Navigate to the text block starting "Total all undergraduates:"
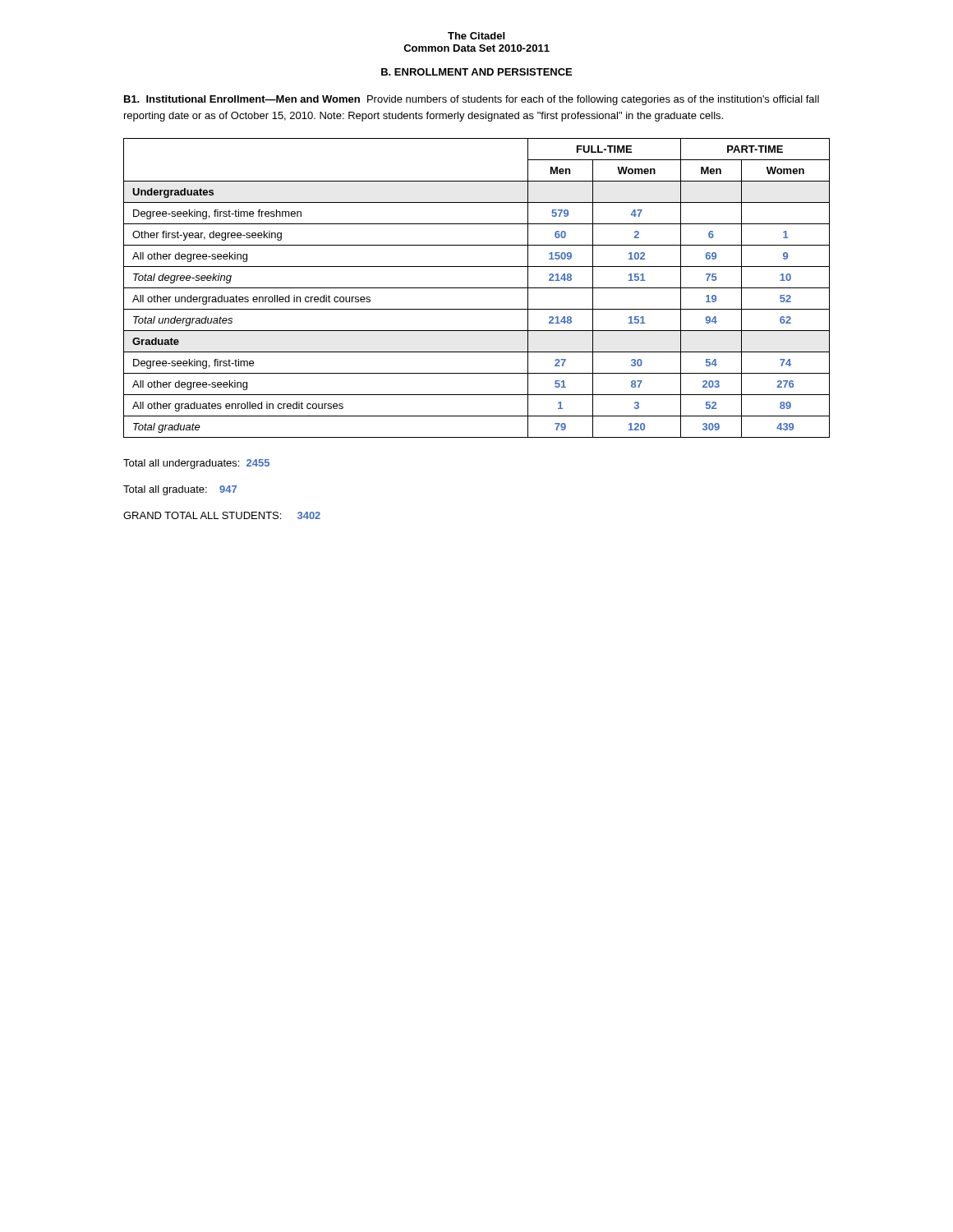Viewport: 953px width, 1232px height. [196, 464]
